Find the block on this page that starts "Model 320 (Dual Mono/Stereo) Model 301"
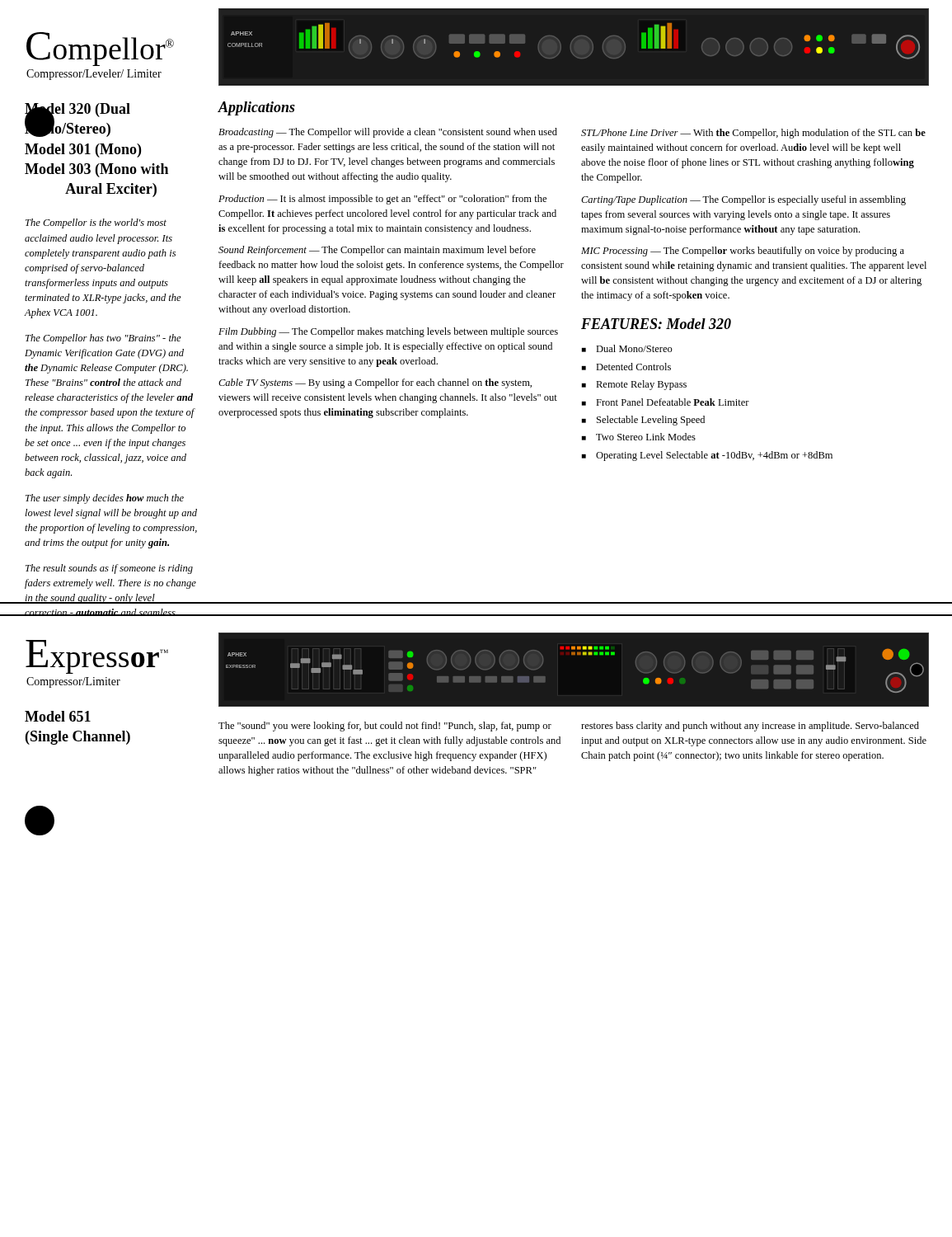This screenshot has height=1237, width=952. click(x=111, y=149)
